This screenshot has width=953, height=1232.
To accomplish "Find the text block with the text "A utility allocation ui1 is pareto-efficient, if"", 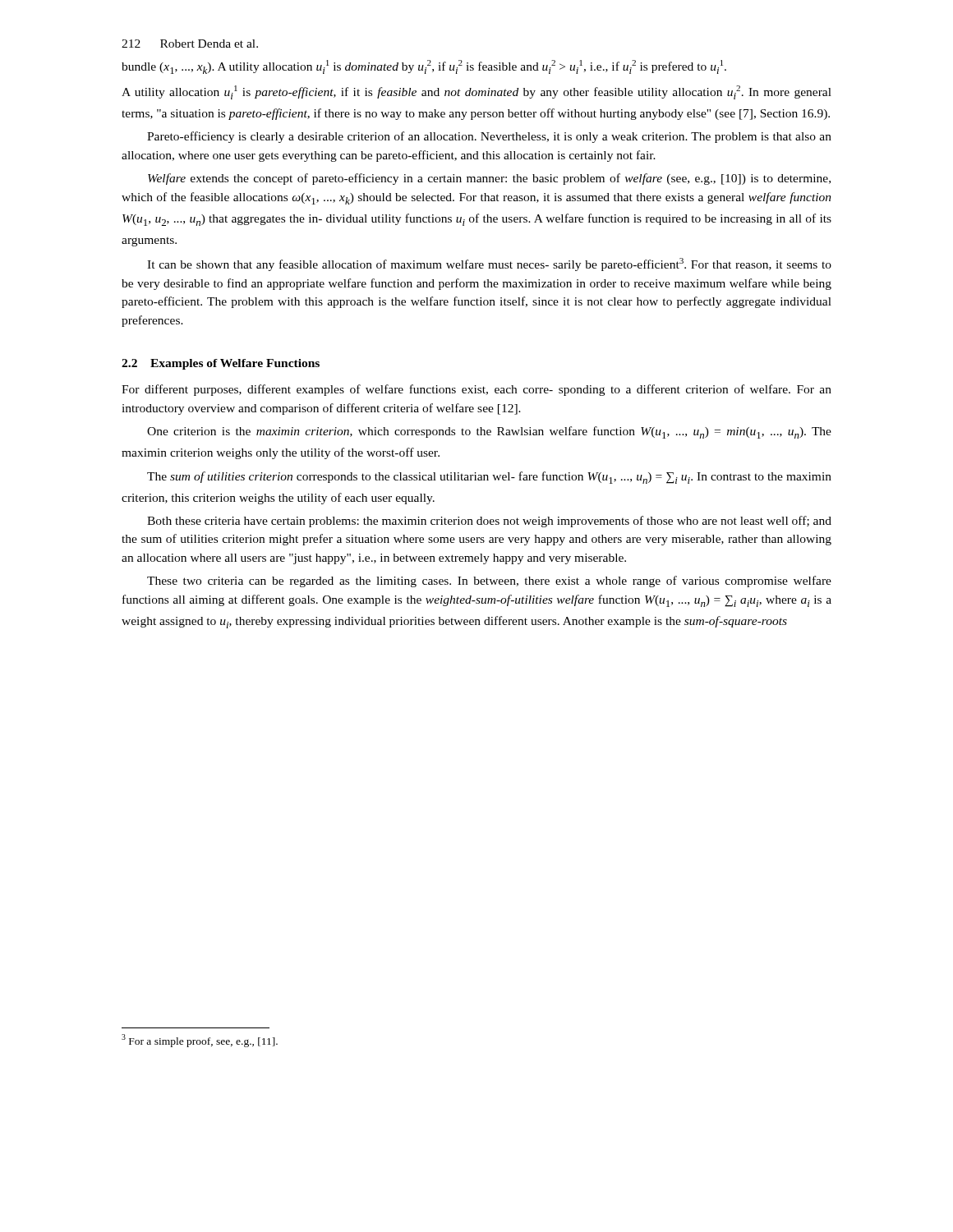I will [x=476, y=102].
